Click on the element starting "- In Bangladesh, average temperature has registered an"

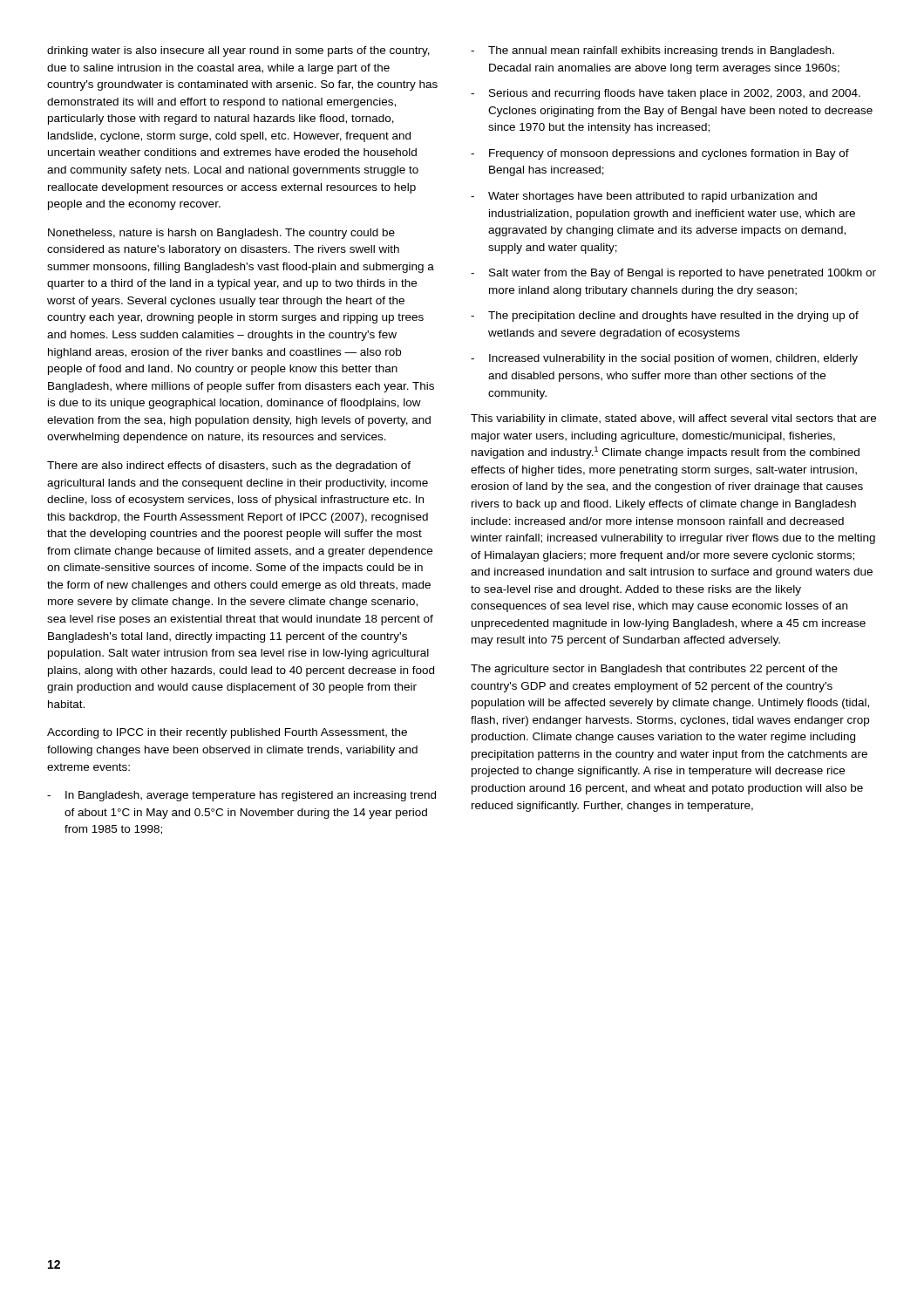tap(243, 812)
